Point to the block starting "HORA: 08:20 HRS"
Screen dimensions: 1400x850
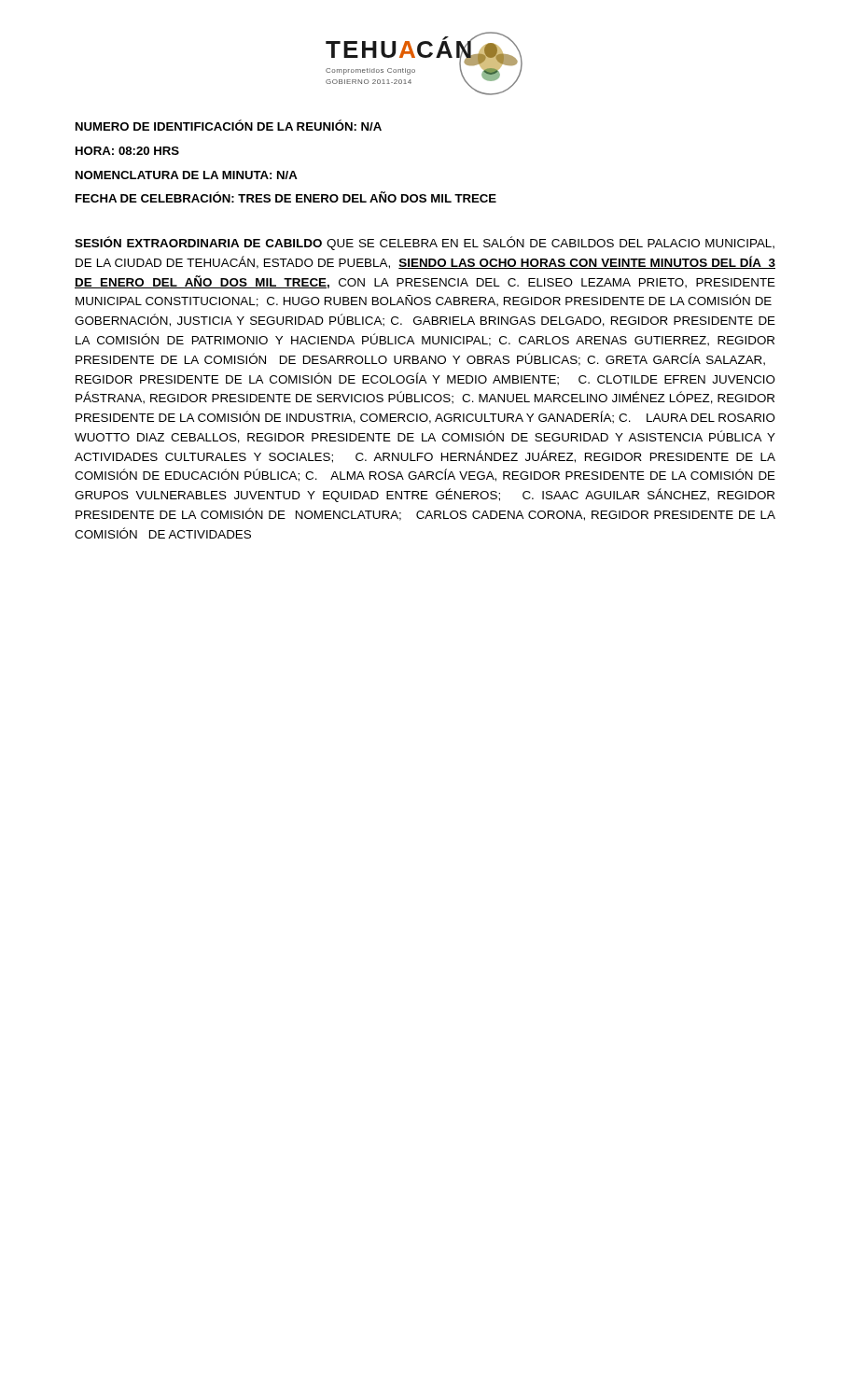coord(127,150)
